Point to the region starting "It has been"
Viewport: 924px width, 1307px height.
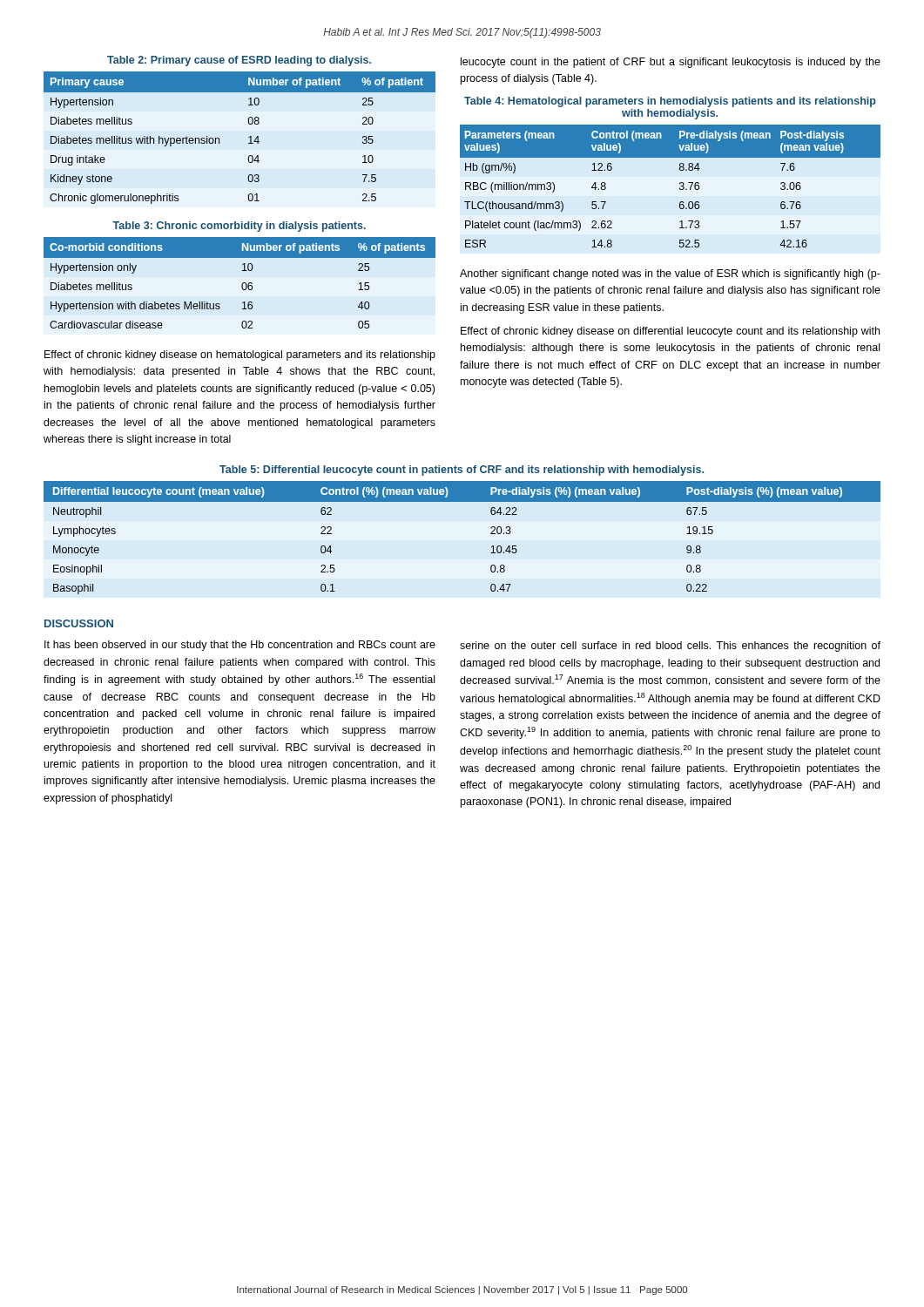click(x=240, y=721)
